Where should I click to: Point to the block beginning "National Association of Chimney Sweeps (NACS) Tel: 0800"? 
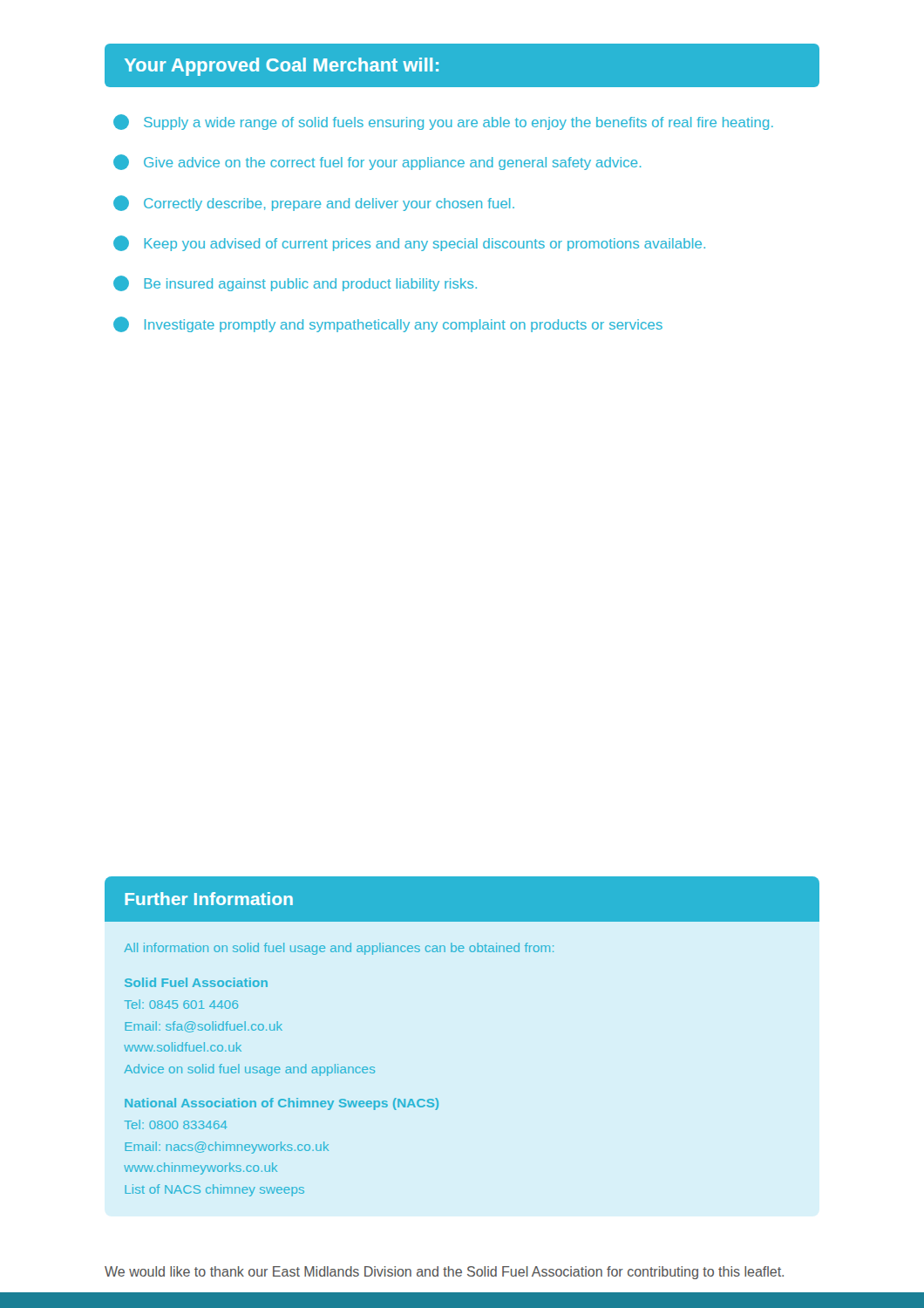click(x=282, y=1146)
